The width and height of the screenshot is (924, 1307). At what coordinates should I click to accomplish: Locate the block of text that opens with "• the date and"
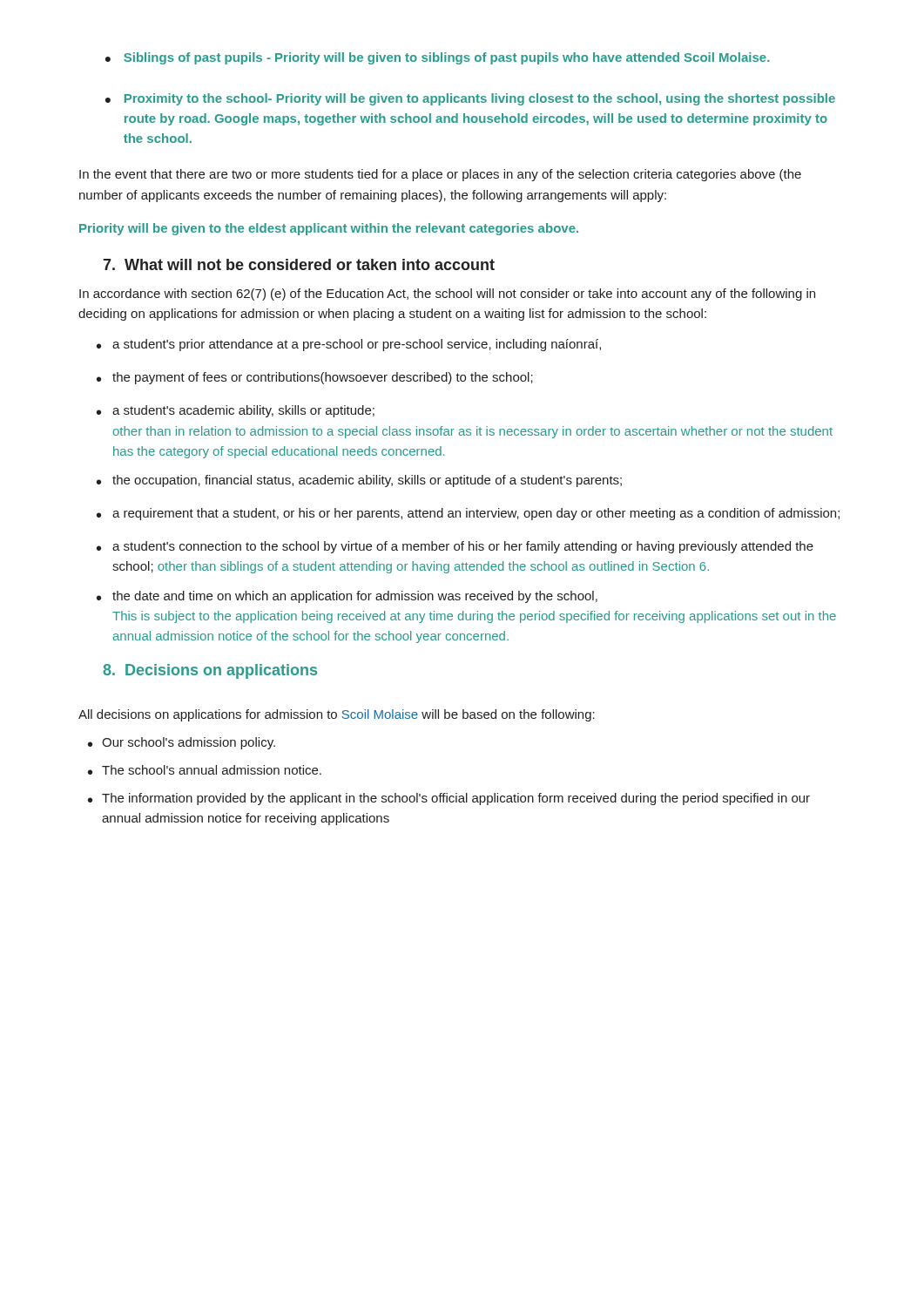pos(471,616)
